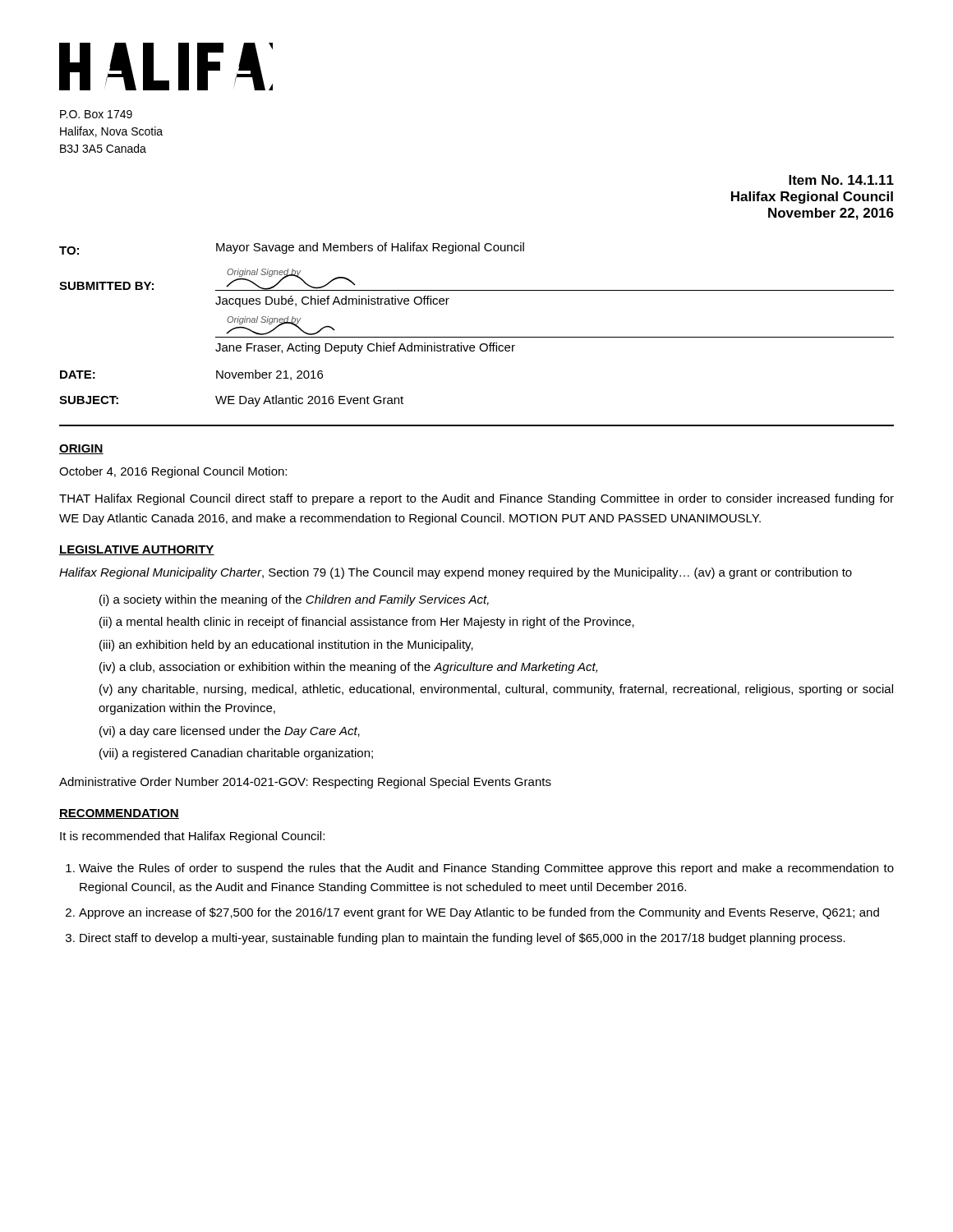Click the passage that begins "(i) a society within the meaning"
Screen dimensions: 1232x953
(294, 599)
